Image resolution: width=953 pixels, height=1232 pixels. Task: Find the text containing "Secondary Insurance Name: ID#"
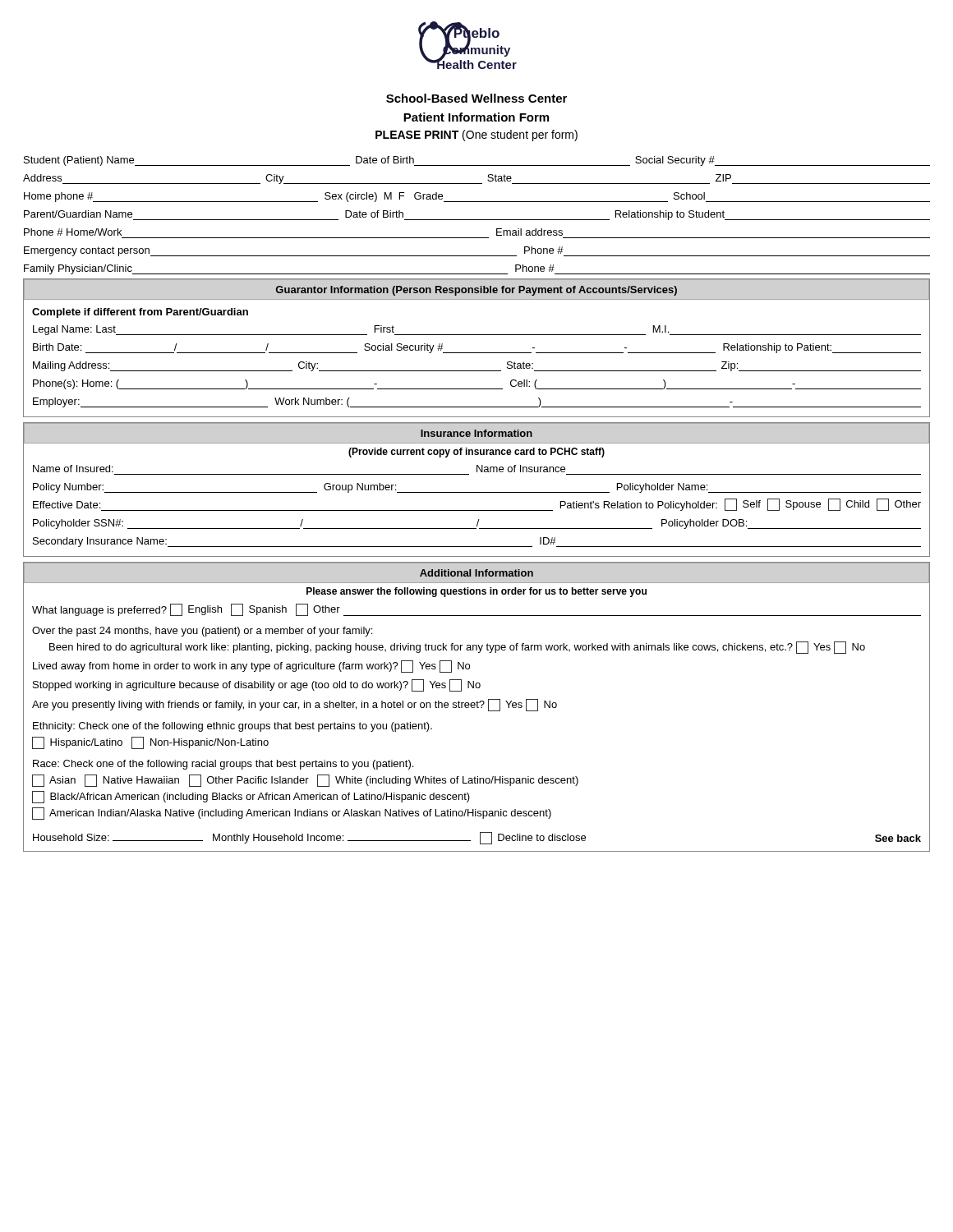pos(476,540)
